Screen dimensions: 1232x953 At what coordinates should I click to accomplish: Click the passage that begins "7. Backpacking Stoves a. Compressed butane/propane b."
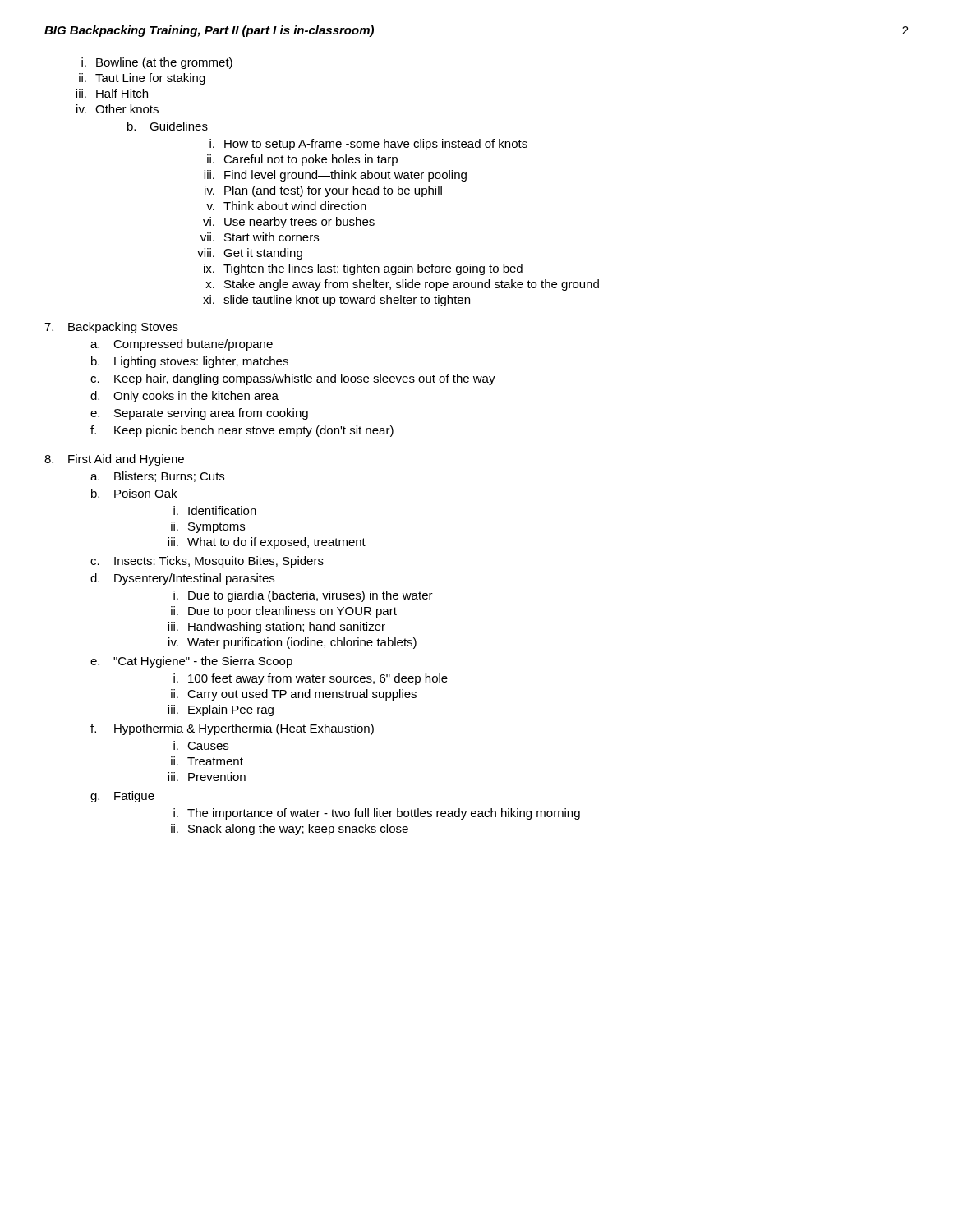(x=476, y=380)
